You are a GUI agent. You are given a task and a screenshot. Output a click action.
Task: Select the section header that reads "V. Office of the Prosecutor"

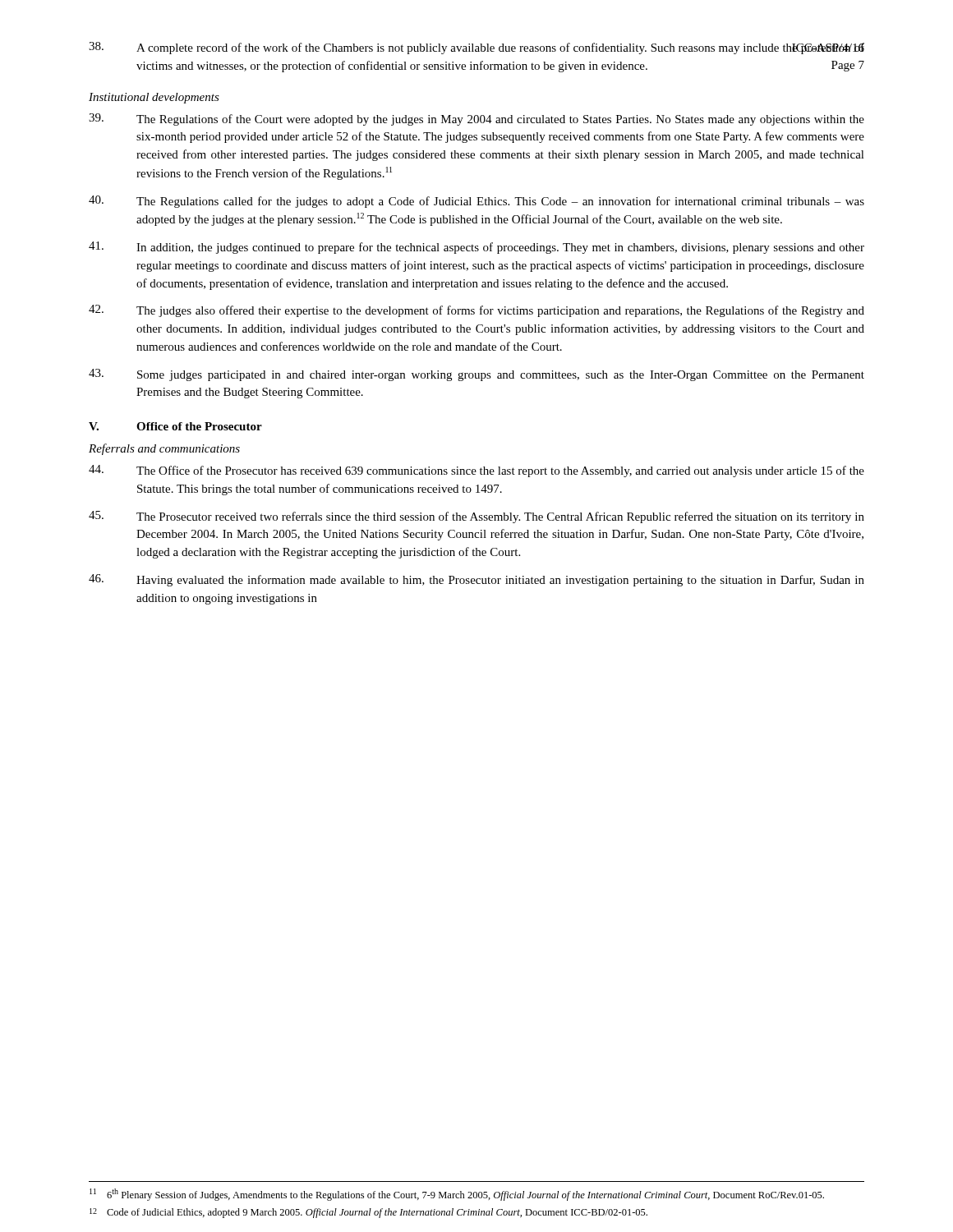pyautogui.click(x=175, y=427)
